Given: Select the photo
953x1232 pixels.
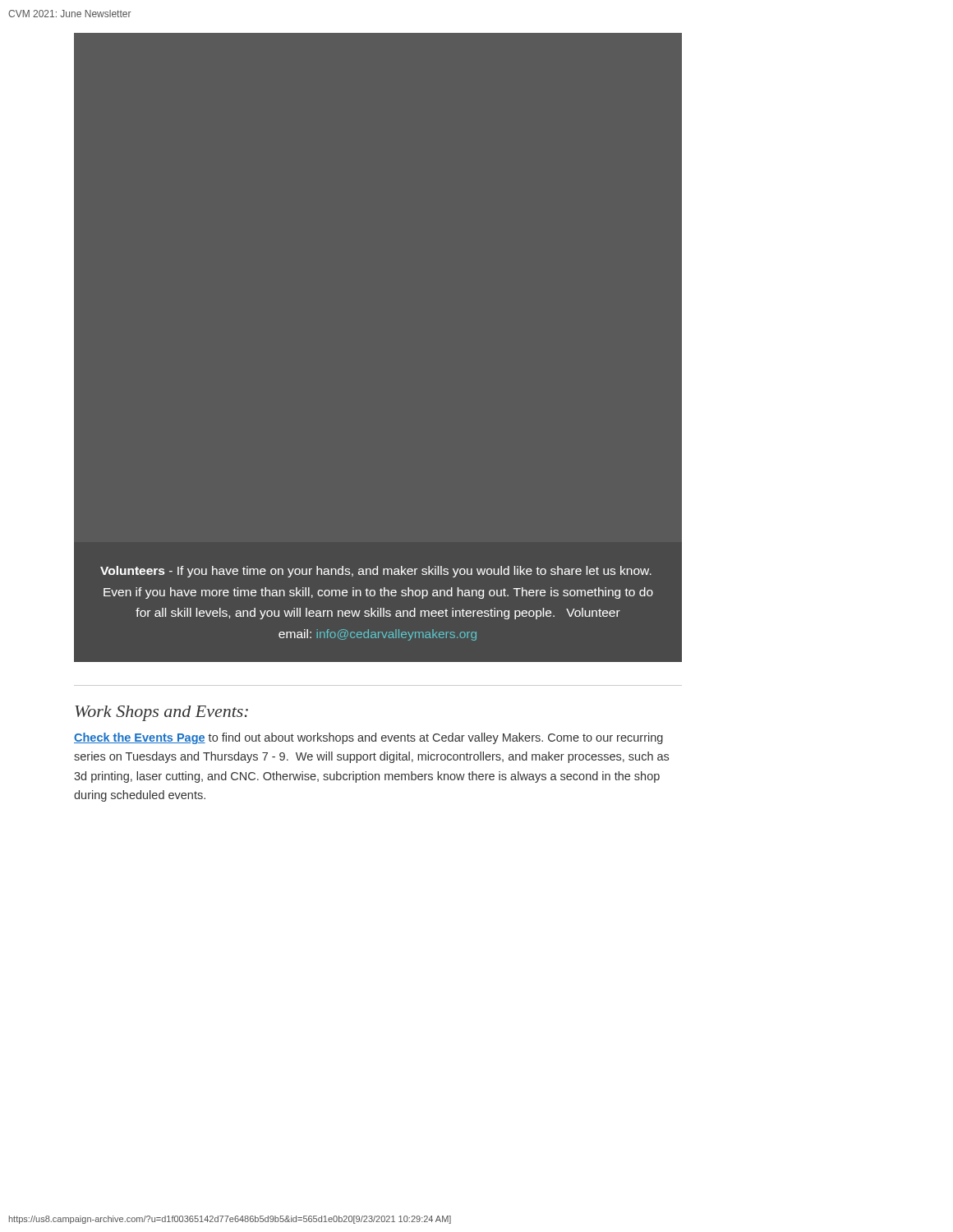Looking at the screenshot, I should pos(378,348).
